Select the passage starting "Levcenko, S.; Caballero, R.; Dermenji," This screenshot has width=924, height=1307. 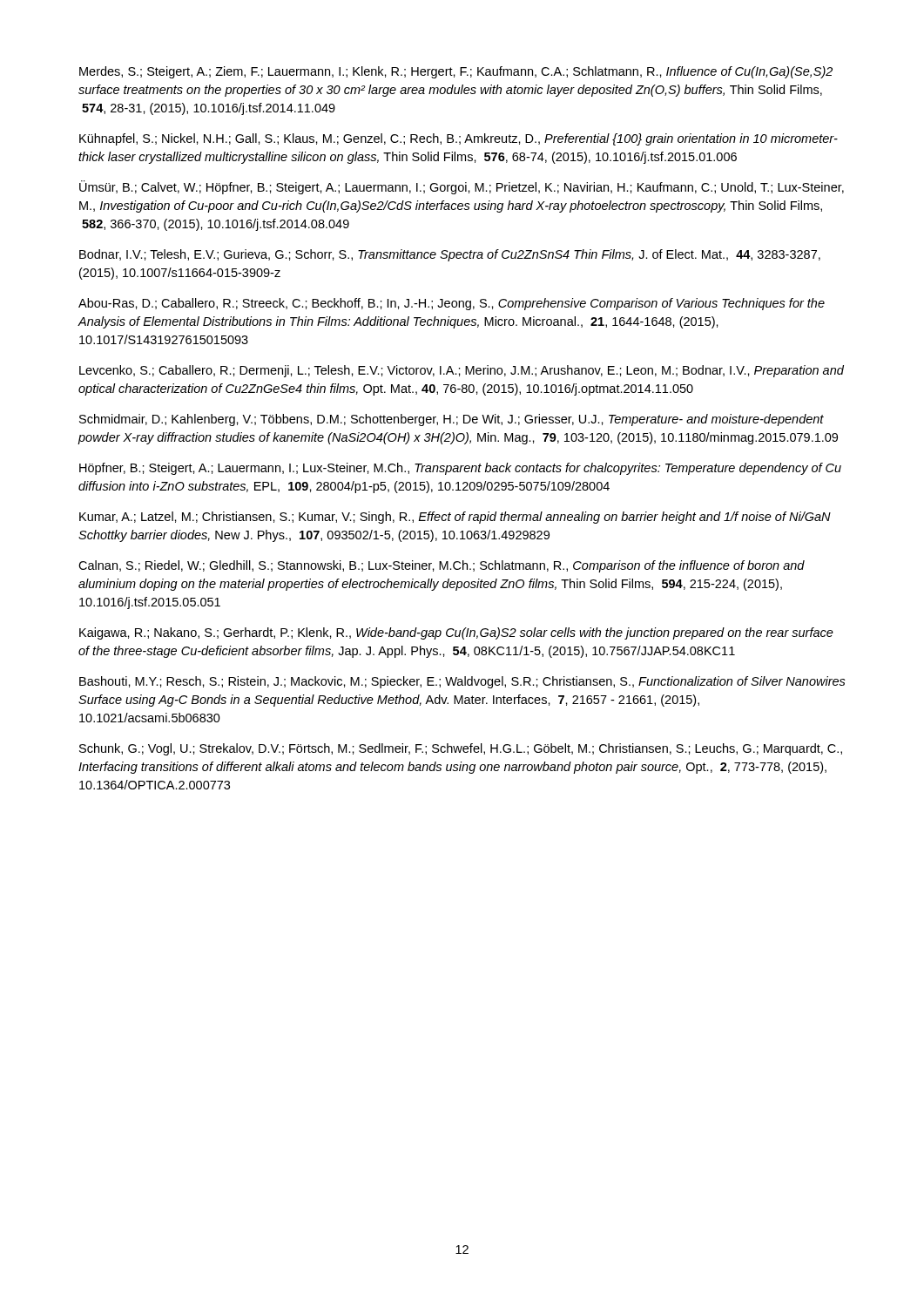click(x=461, y=380)
